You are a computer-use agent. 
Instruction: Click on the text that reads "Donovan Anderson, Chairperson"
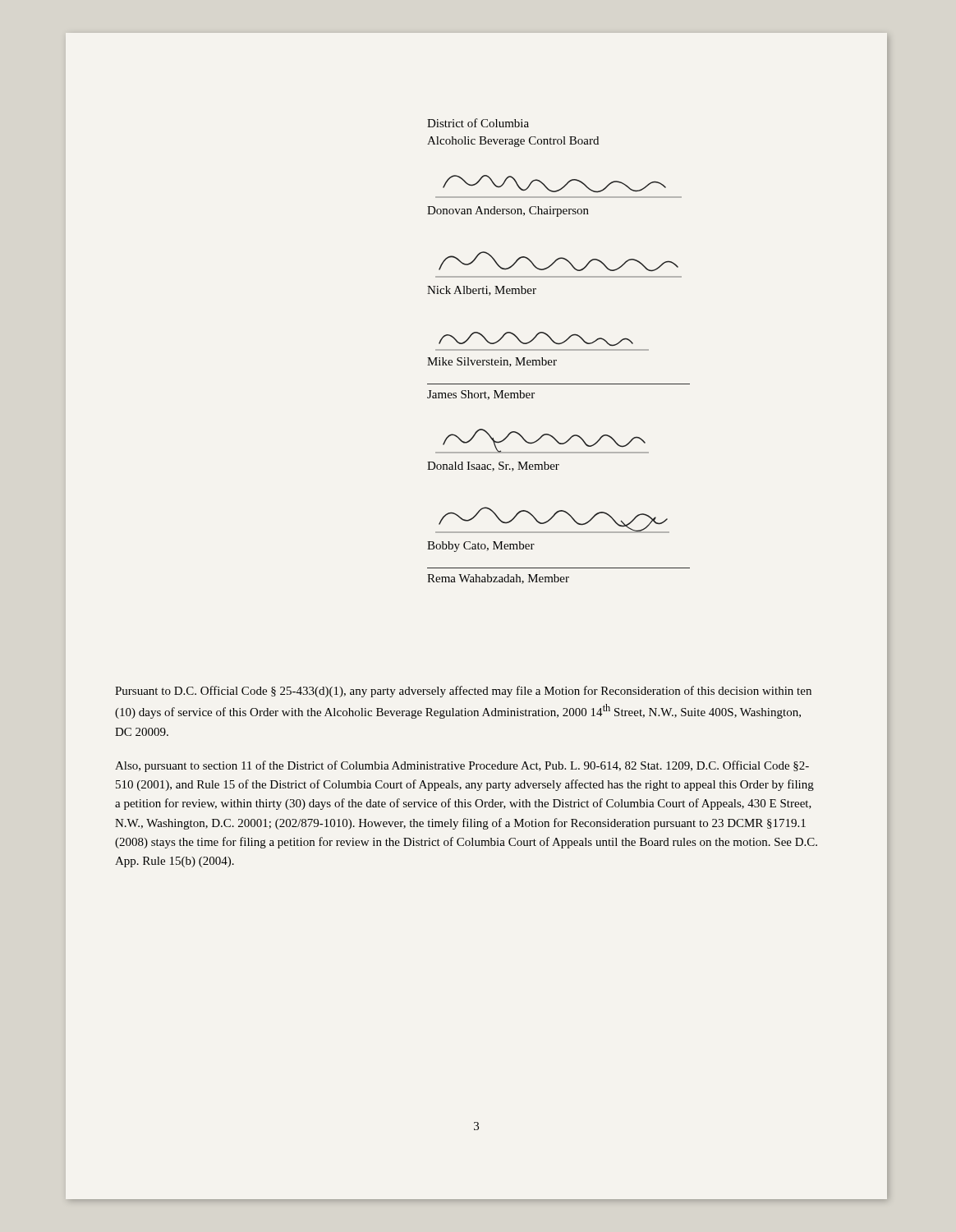(508, 210)
